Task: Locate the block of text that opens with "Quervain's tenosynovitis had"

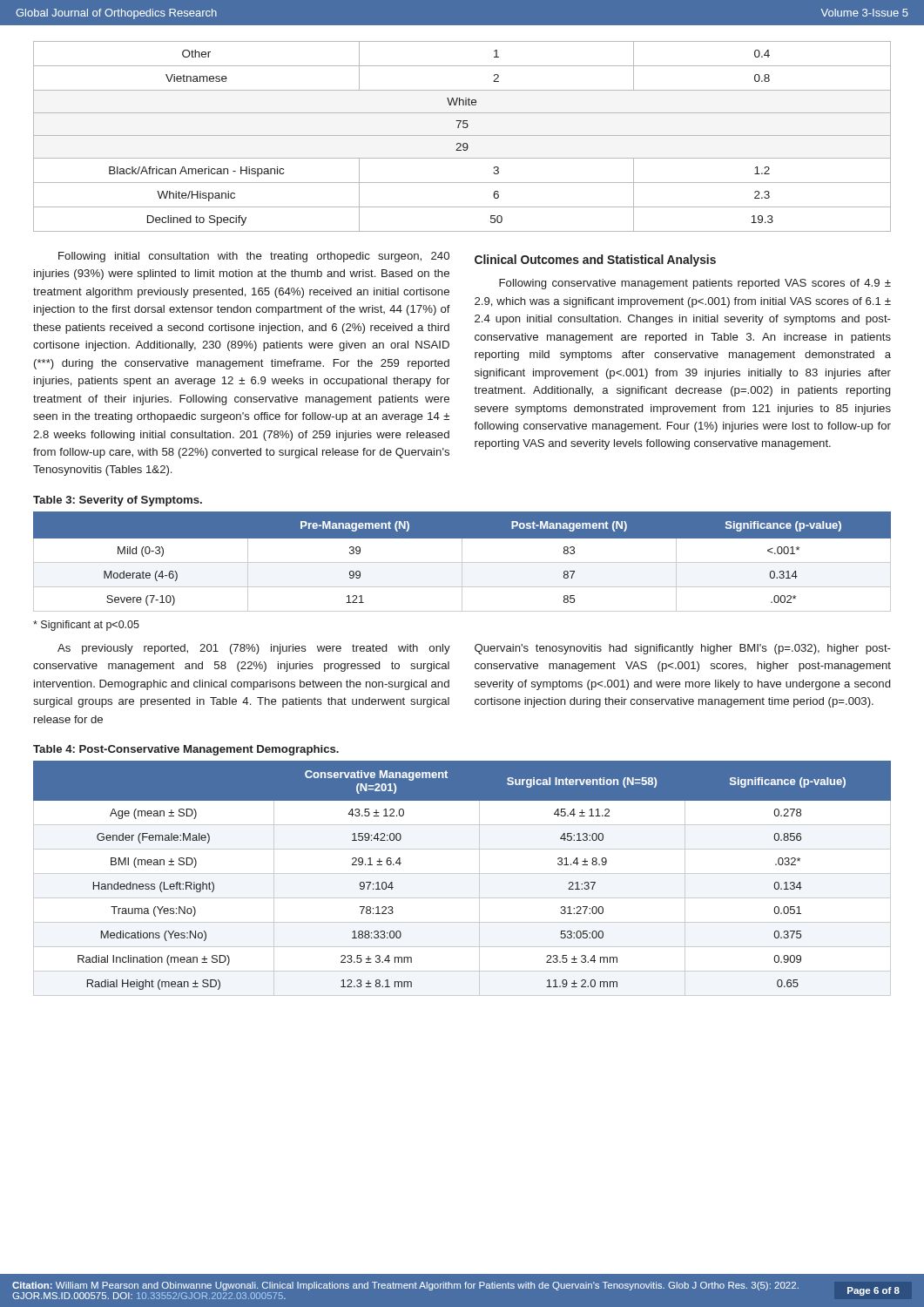Action: 683,674
